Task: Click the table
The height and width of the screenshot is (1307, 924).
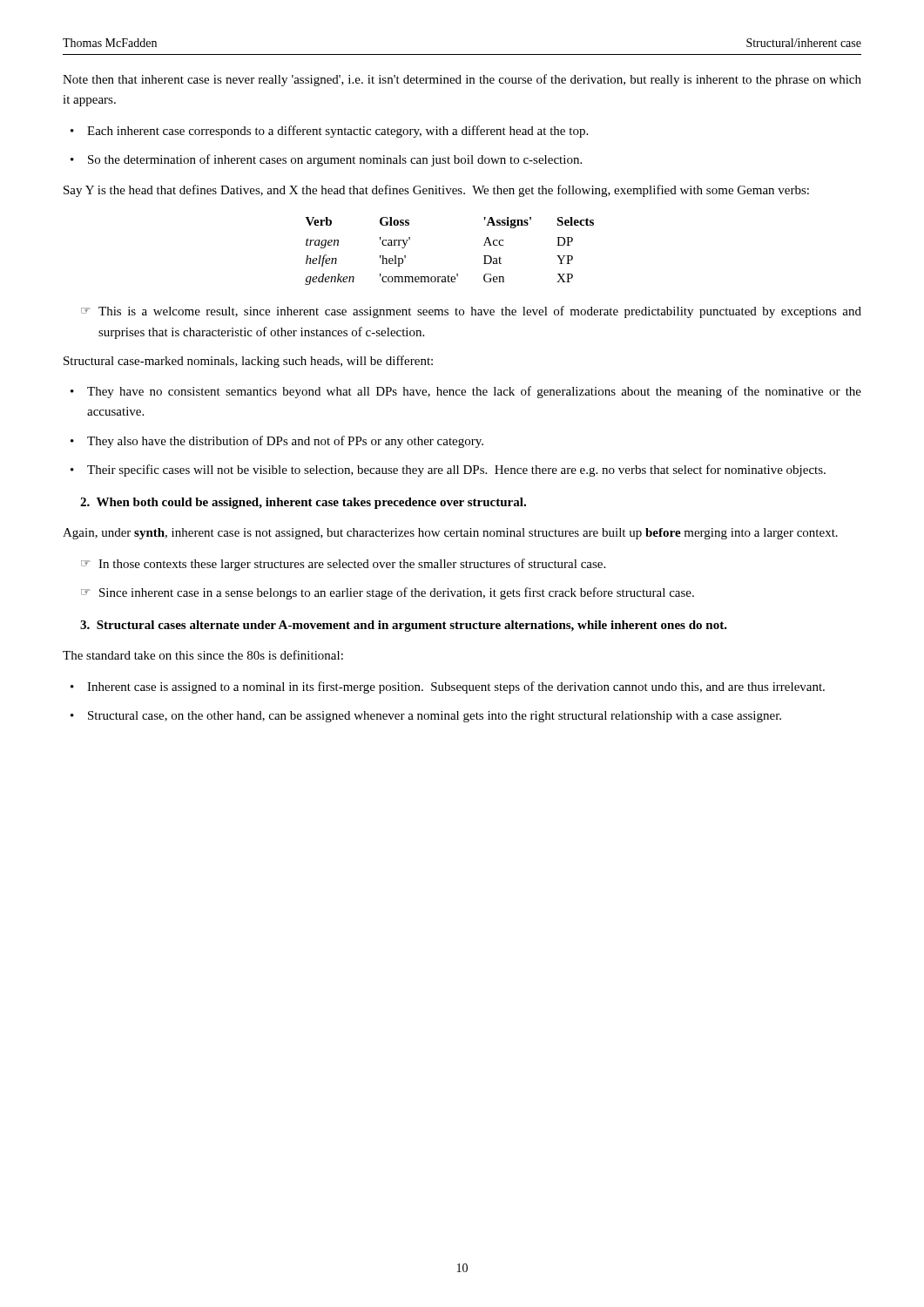Action: click(462, 250)
